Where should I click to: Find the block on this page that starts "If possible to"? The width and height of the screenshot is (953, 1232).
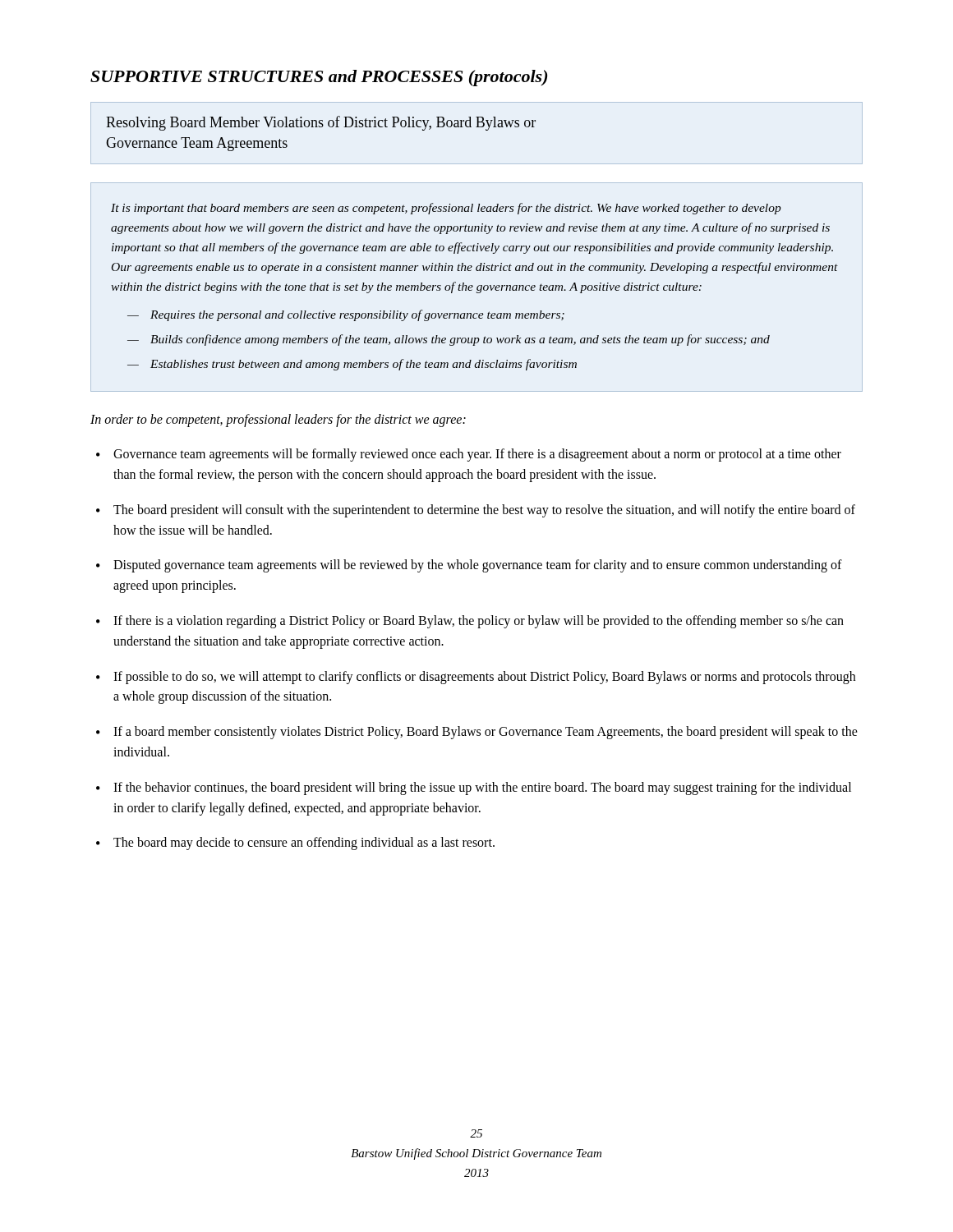point(485,686)
